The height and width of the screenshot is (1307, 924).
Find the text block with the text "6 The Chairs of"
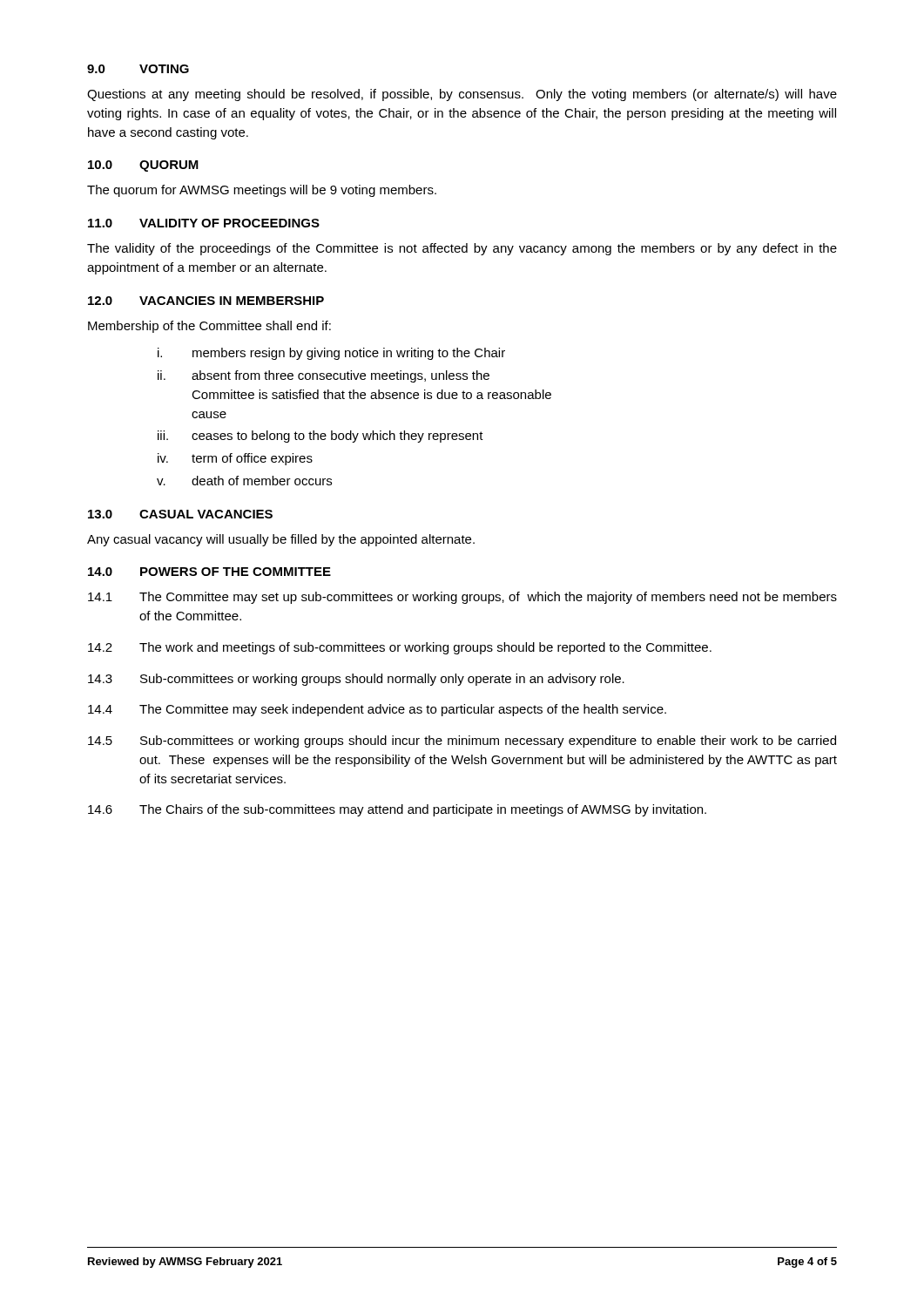pyautogui.click(x=462, y=810)
